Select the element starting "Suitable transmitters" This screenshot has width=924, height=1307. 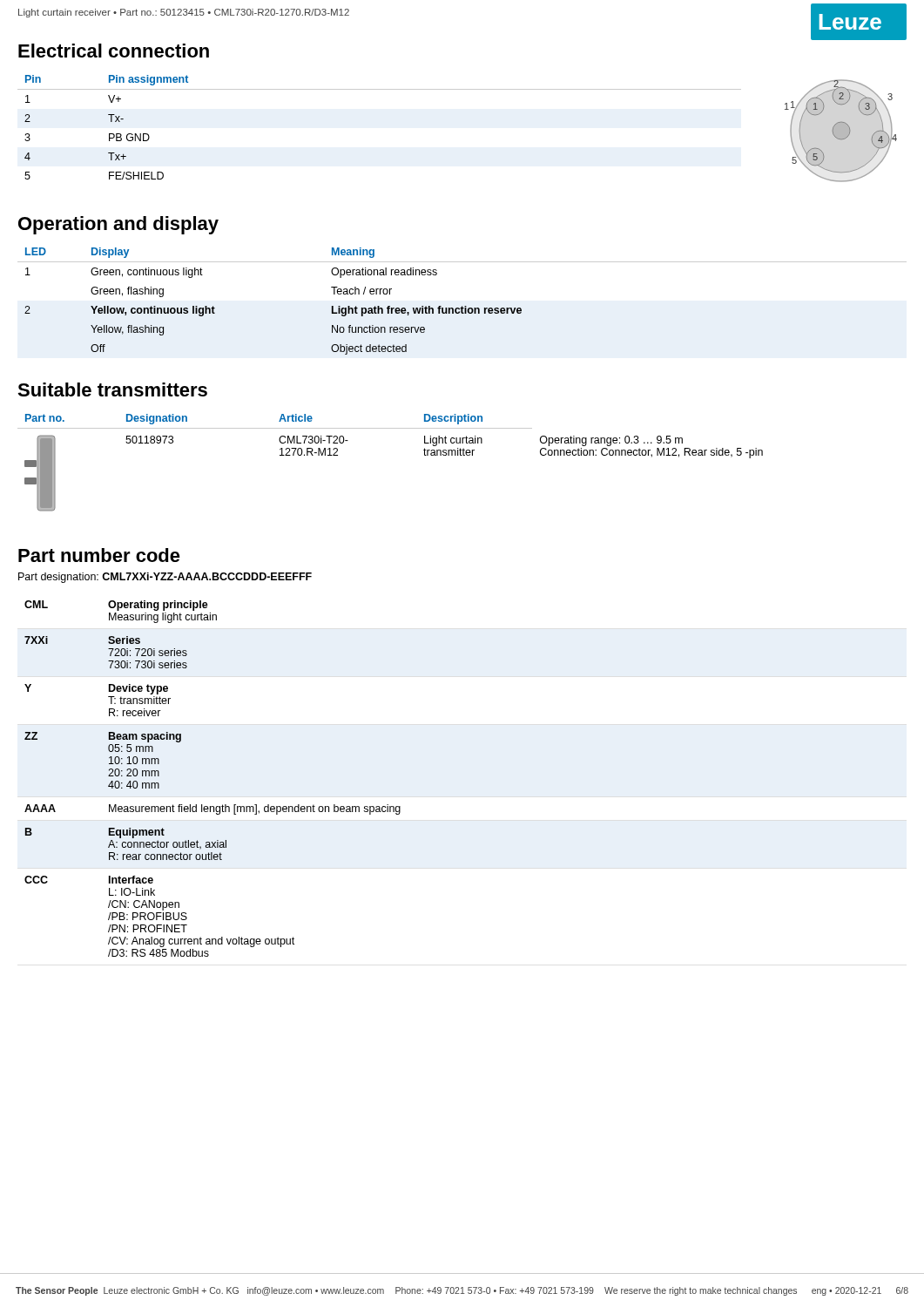pos(113,390)
